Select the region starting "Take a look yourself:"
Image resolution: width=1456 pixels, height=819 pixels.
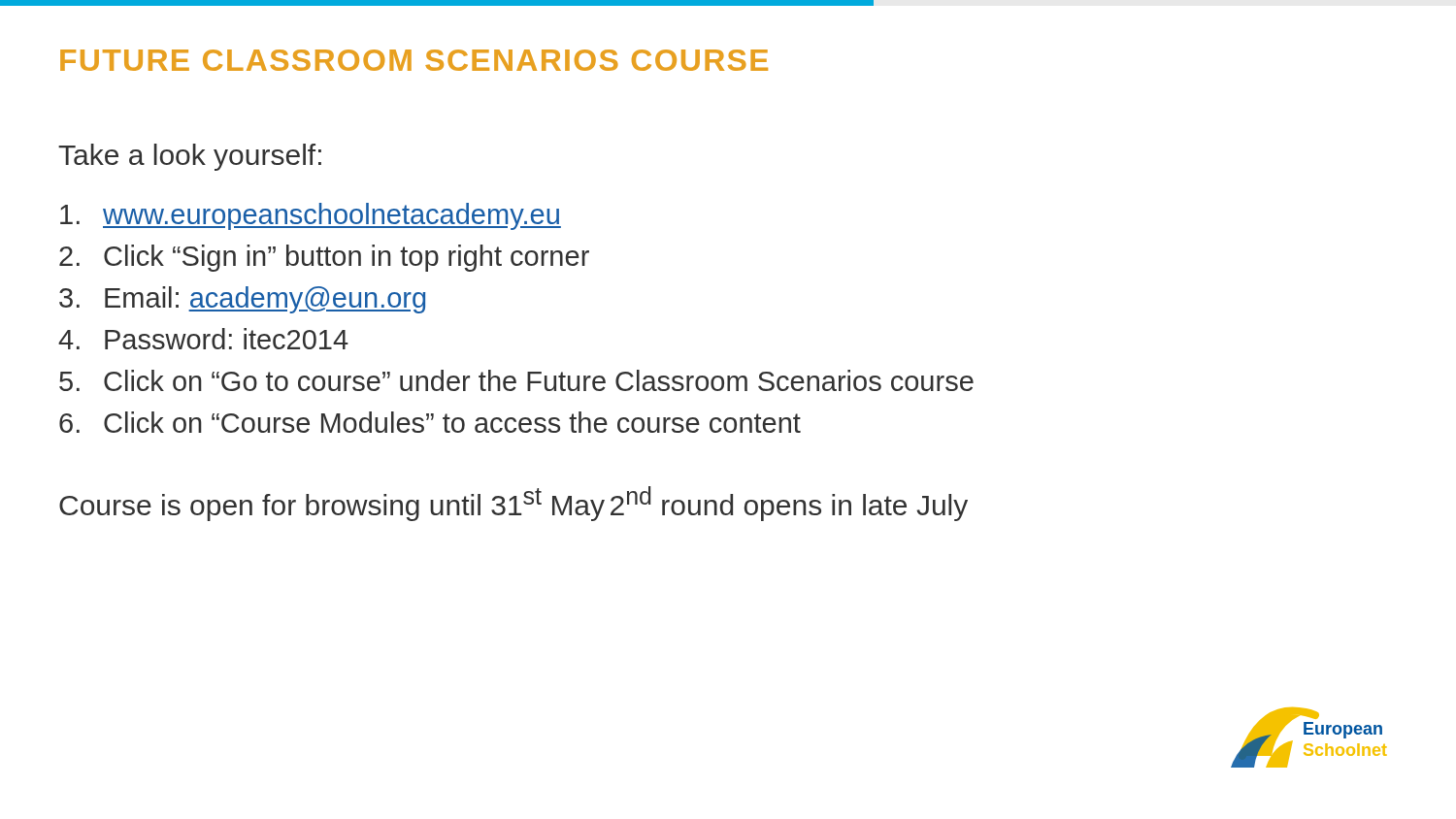191,155
